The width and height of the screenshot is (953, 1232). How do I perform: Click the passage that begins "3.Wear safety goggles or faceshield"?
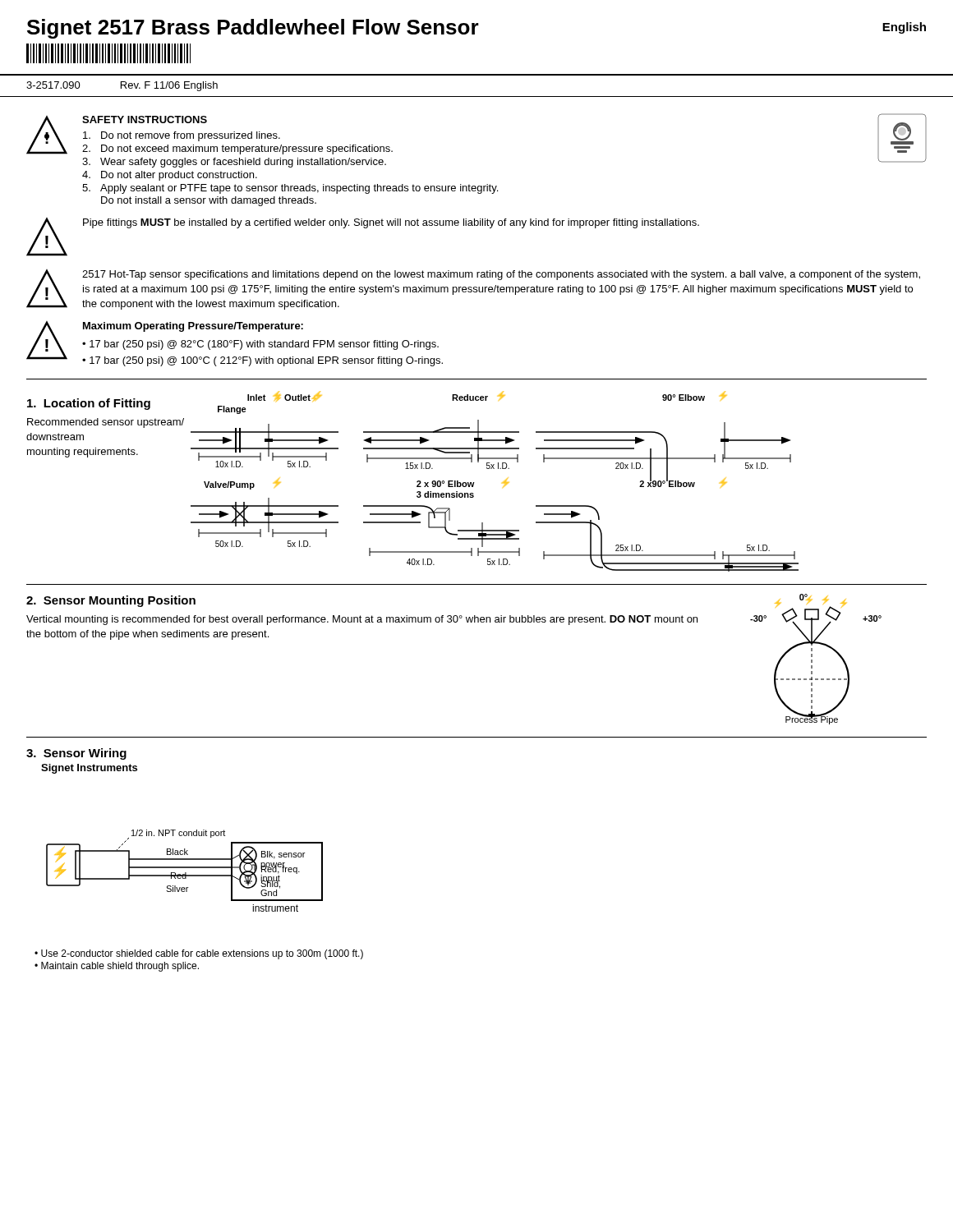tap(234, 161)
